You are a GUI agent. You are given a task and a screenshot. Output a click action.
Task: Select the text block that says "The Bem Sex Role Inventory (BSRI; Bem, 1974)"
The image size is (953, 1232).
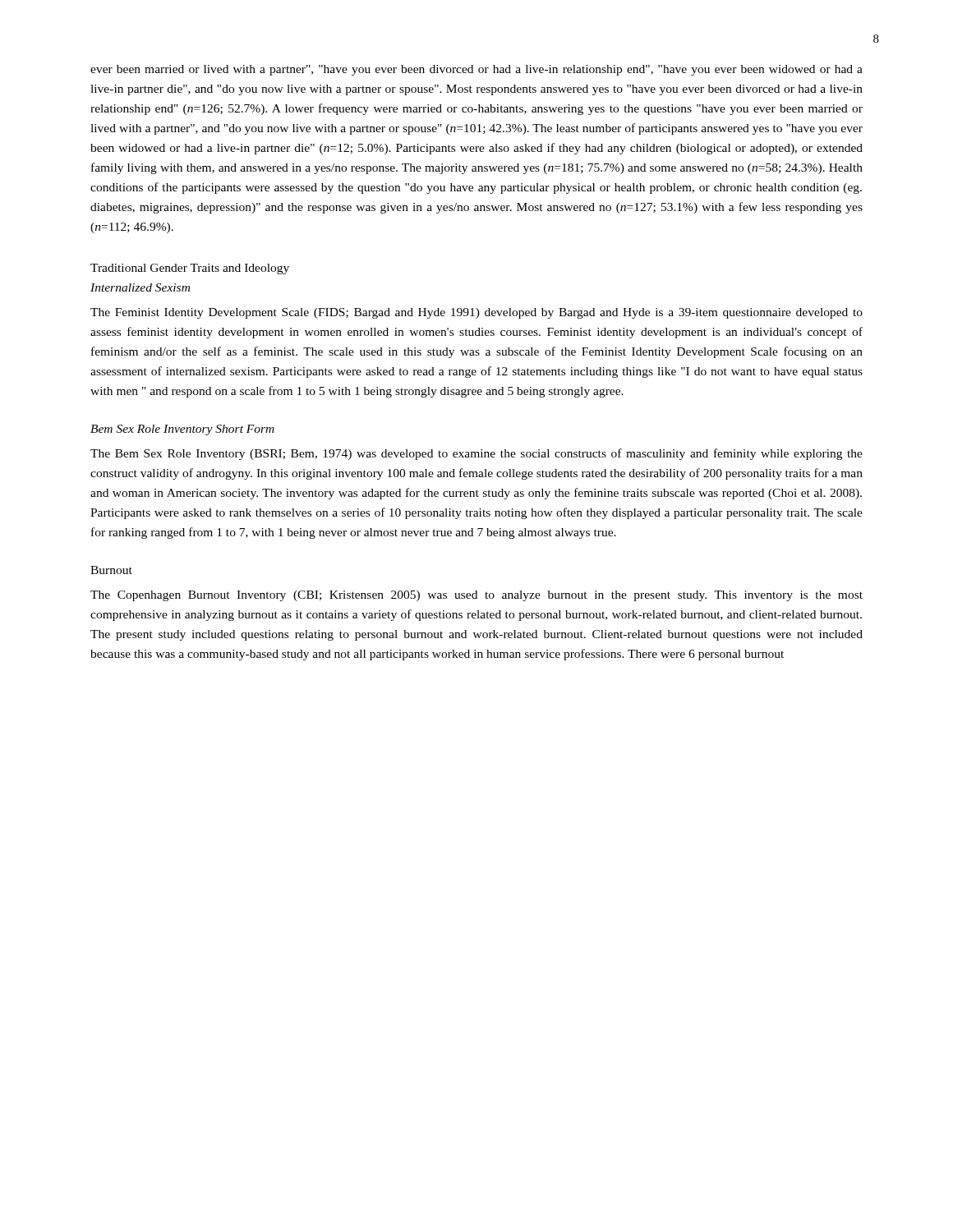(476, 493)
